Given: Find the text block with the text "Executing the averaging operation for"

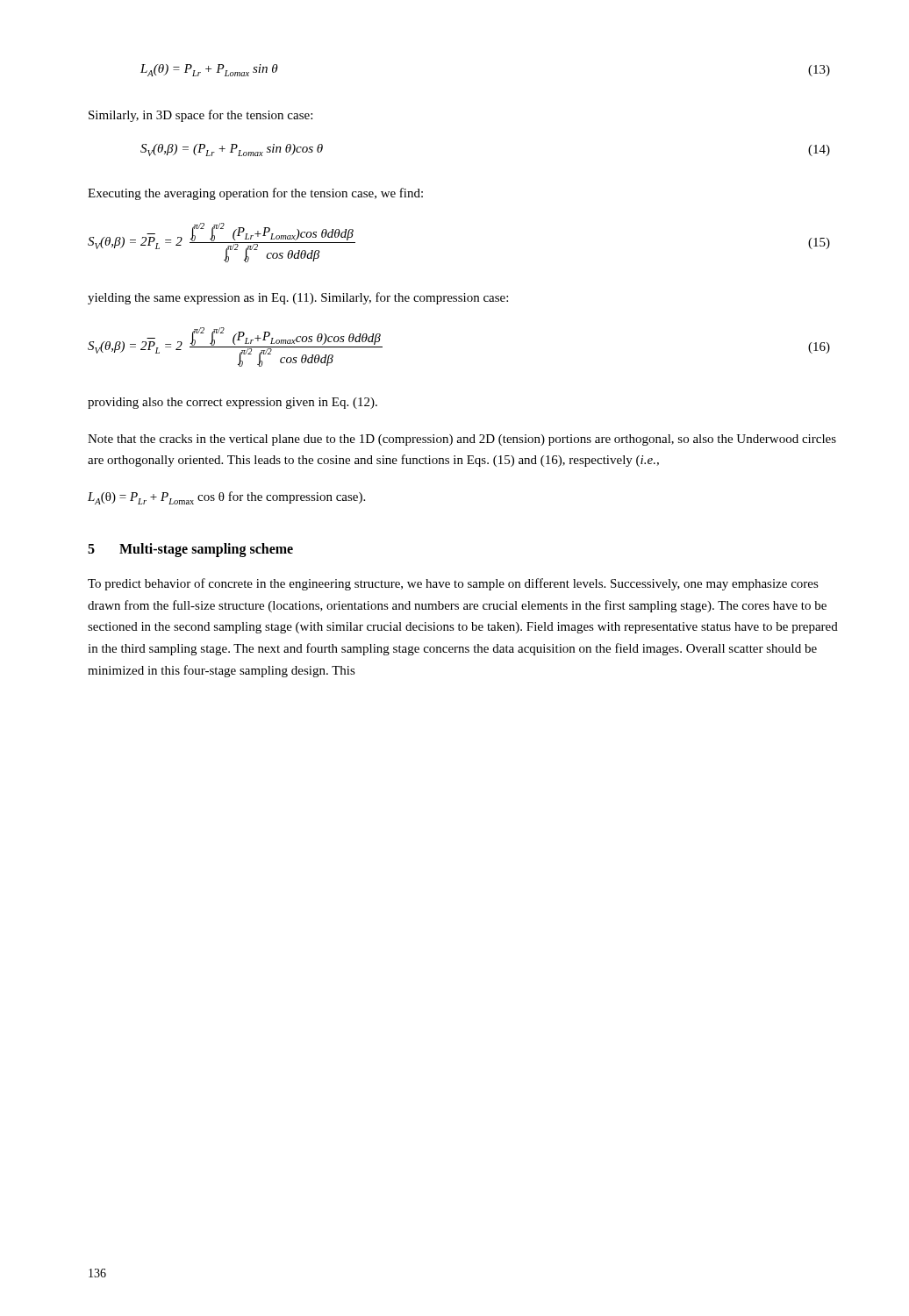Looking at the screenshot, I should [256, 193].
